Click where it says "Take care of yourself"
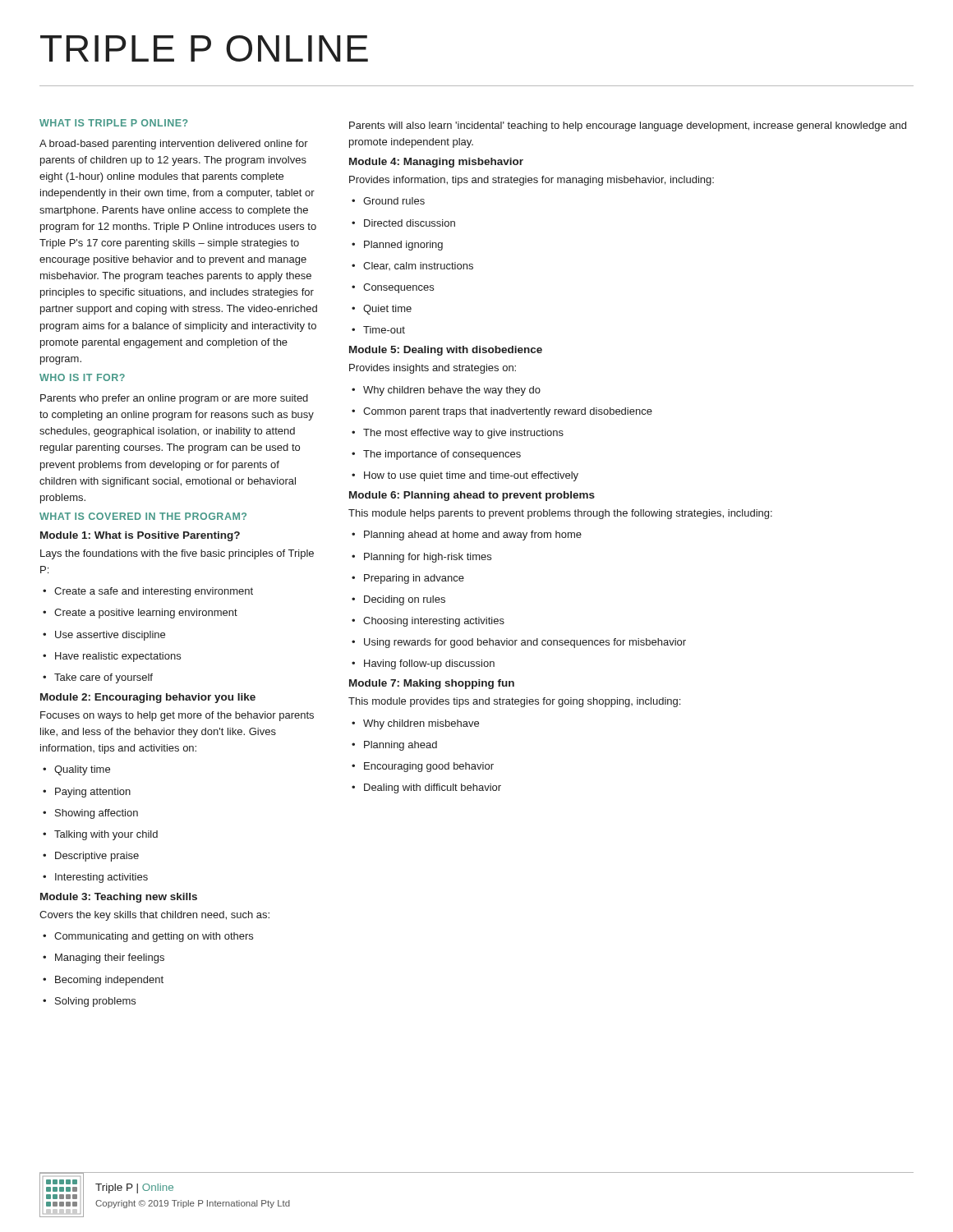 coord(98,678)
